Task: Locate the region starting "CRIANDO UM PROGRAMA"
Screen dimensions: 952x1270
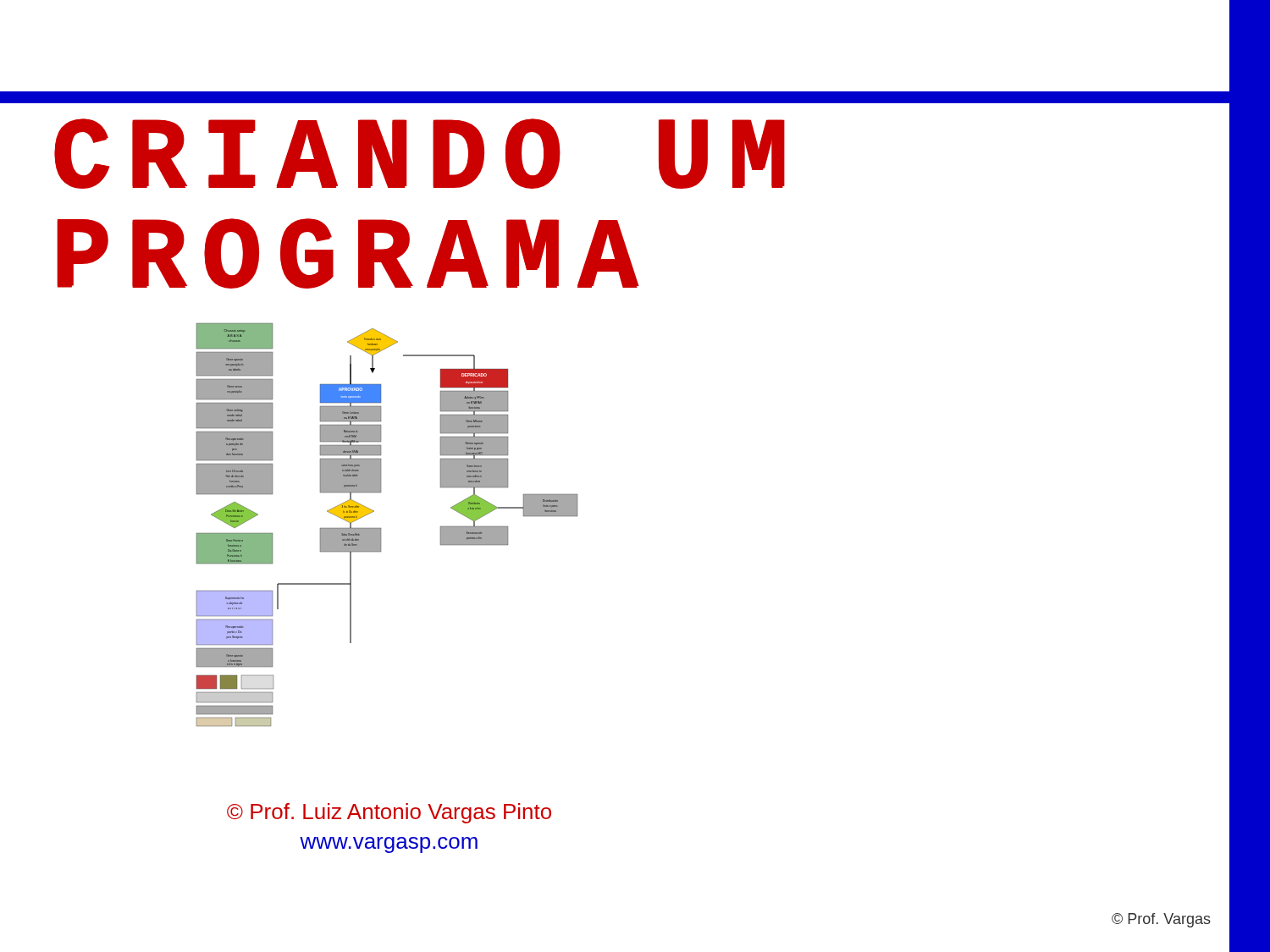Action: click(x=627, y=210)
